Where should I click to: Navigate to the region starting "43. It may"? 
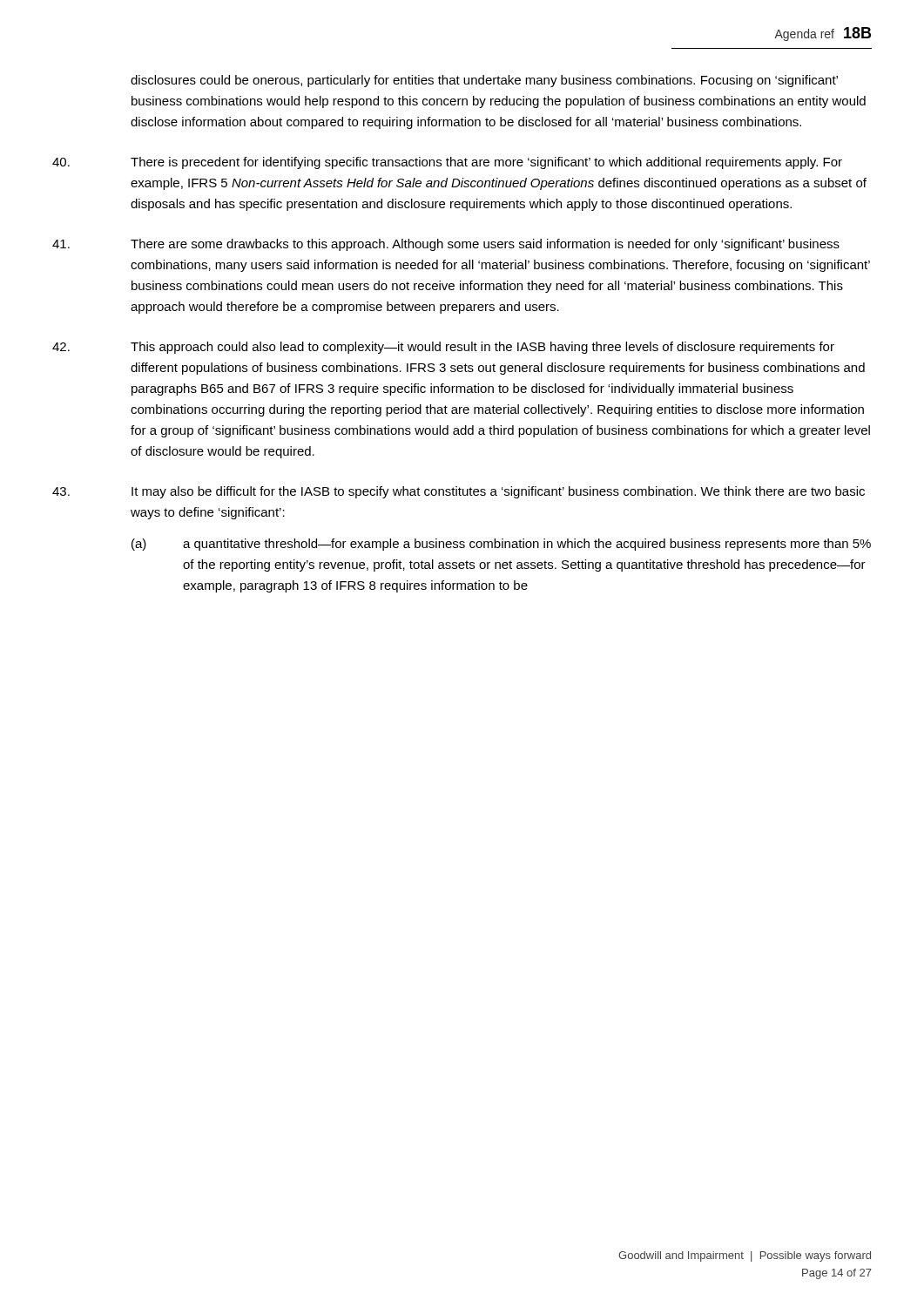tap(462, 538)
